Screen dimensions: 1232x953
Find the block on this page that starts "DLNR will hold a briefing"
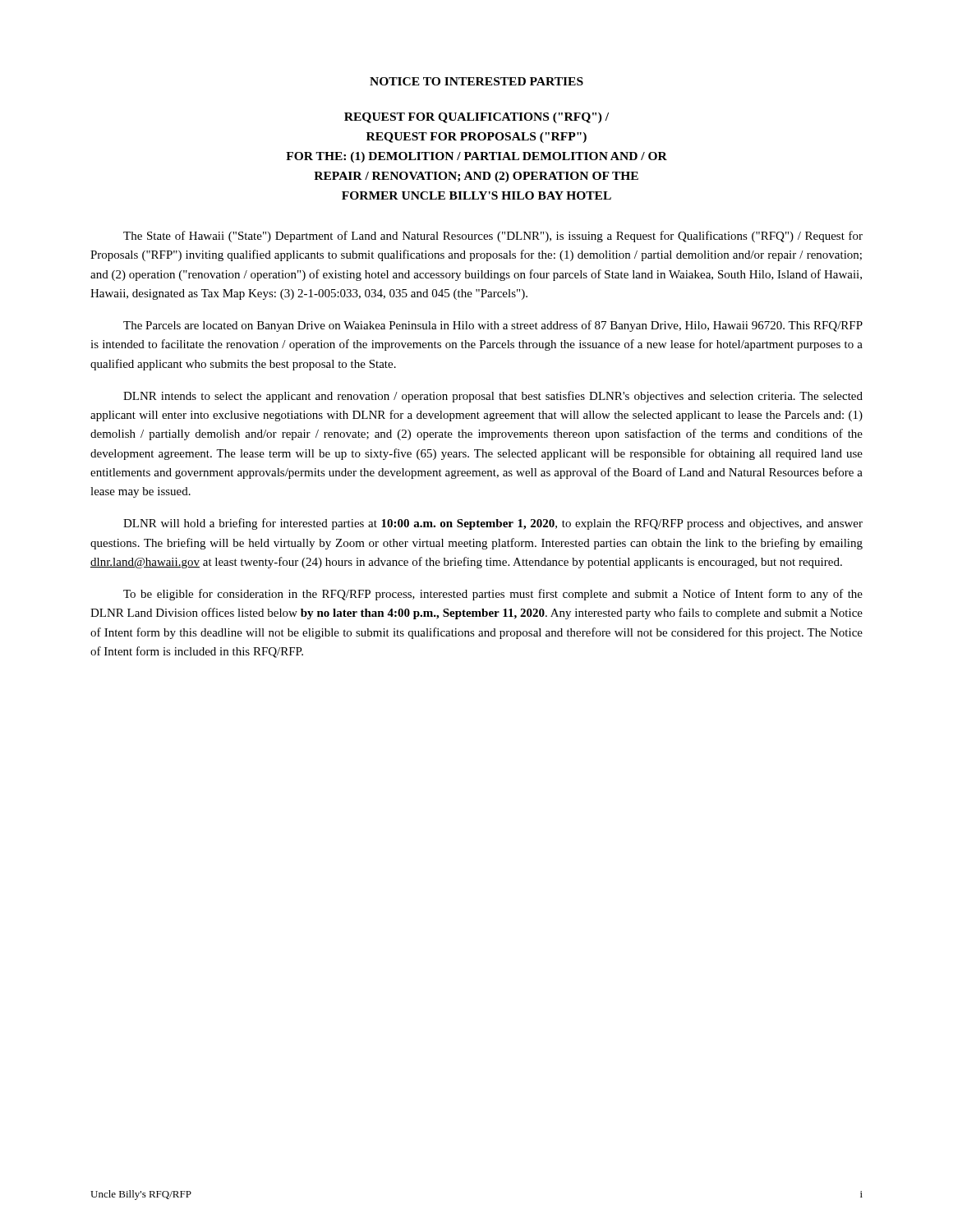pos(476,543)
